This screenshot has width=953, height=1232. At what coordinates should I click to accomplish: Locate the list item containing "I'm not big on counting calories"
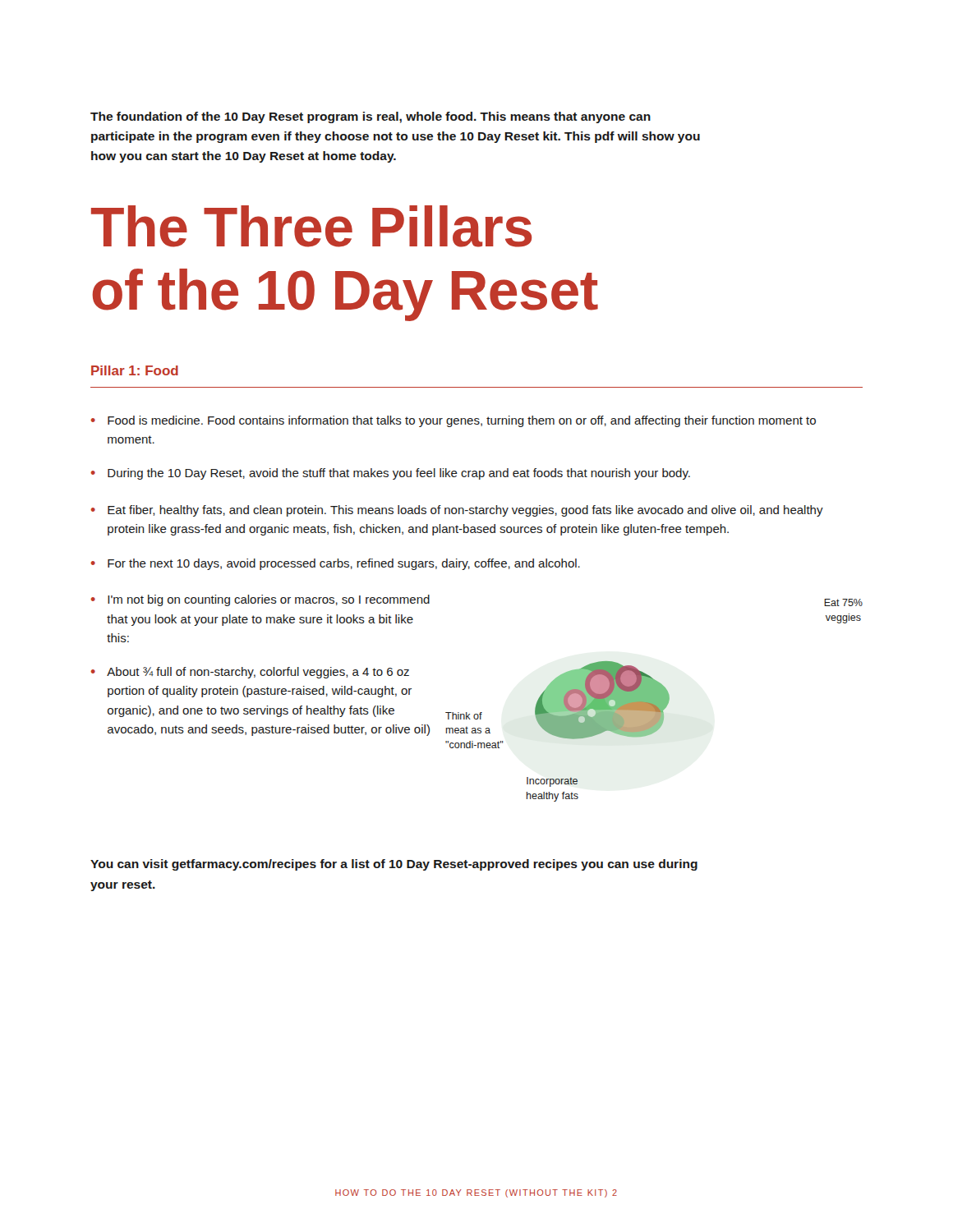pyautogui.click(x=263, y=619)
